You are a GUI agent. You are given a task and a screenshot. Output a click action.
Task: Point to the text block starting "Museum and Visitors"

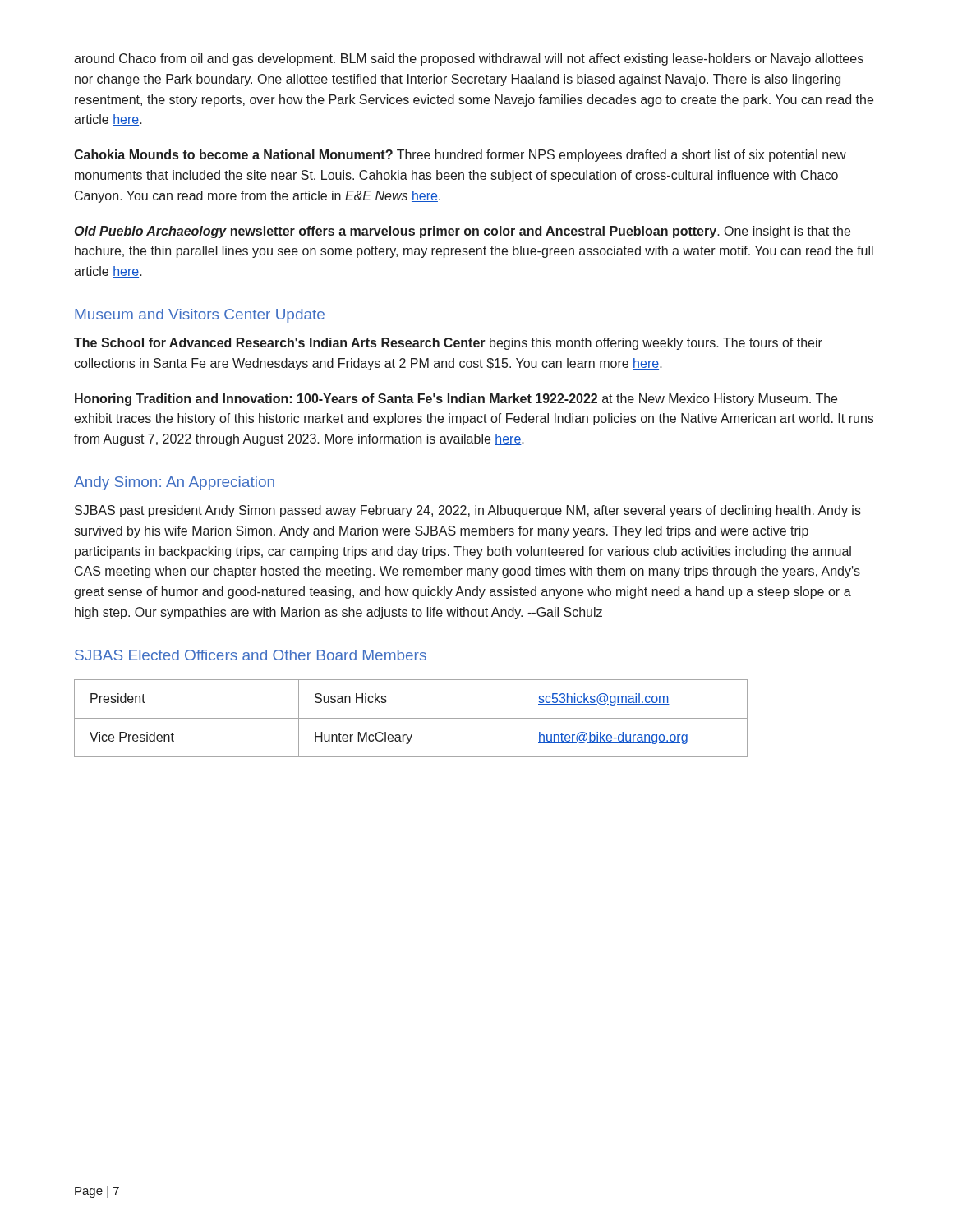200,314
